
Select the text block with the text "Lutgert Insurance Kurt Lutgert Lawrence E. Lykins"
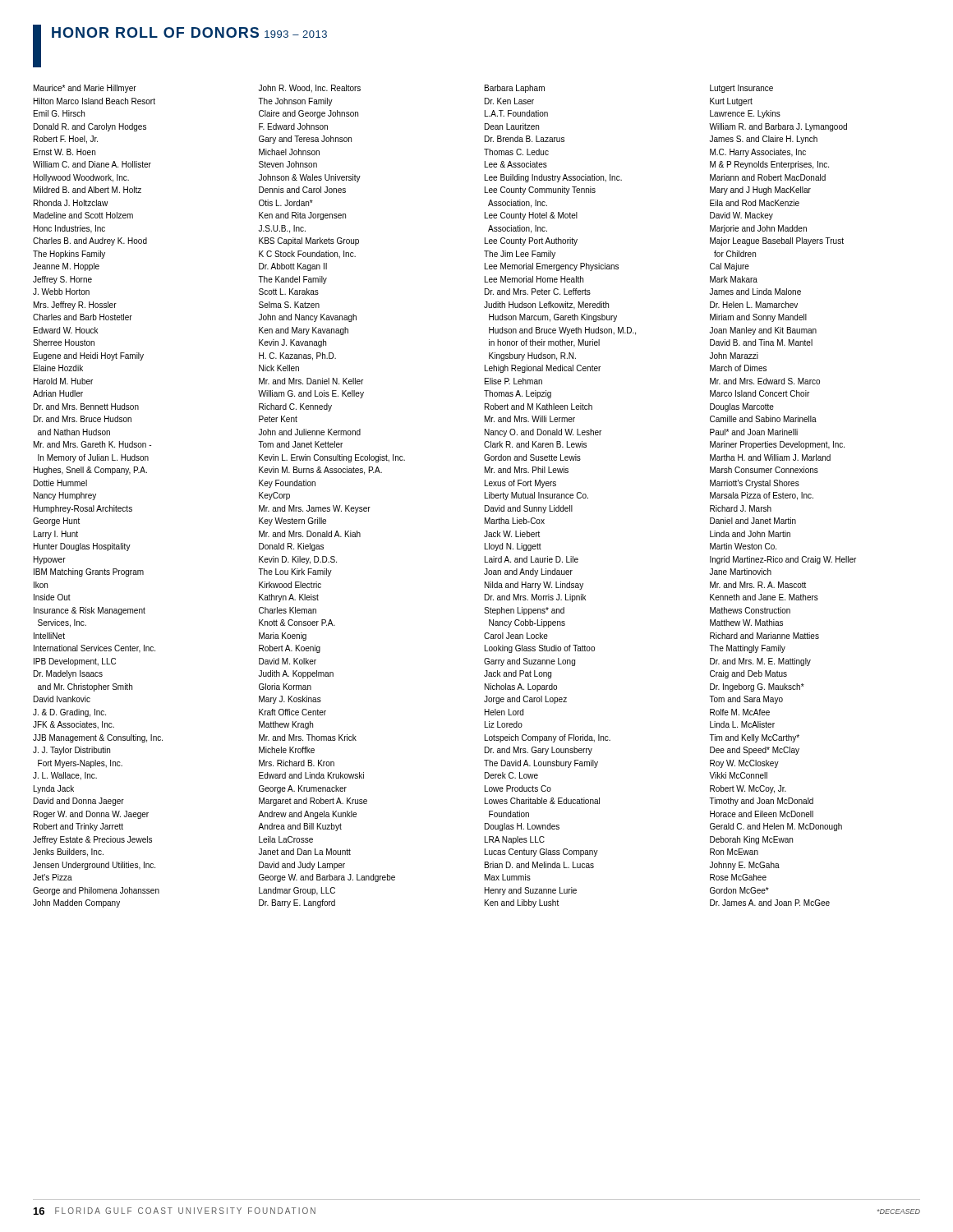(x=815, y=496)
